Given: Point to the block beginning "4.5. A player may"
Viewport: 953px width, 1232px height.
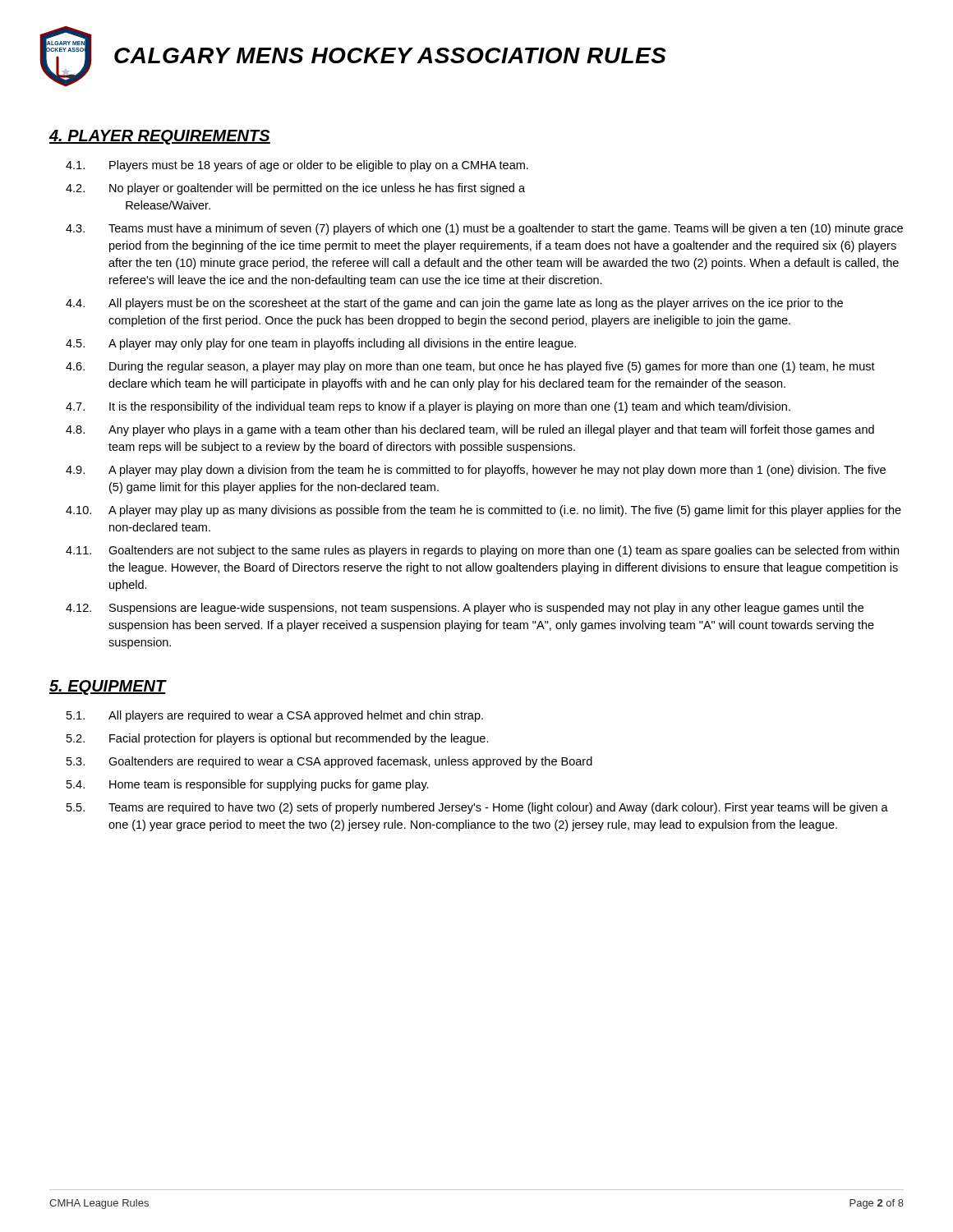Looking at the screenshot, I should [x=476, y=344].
